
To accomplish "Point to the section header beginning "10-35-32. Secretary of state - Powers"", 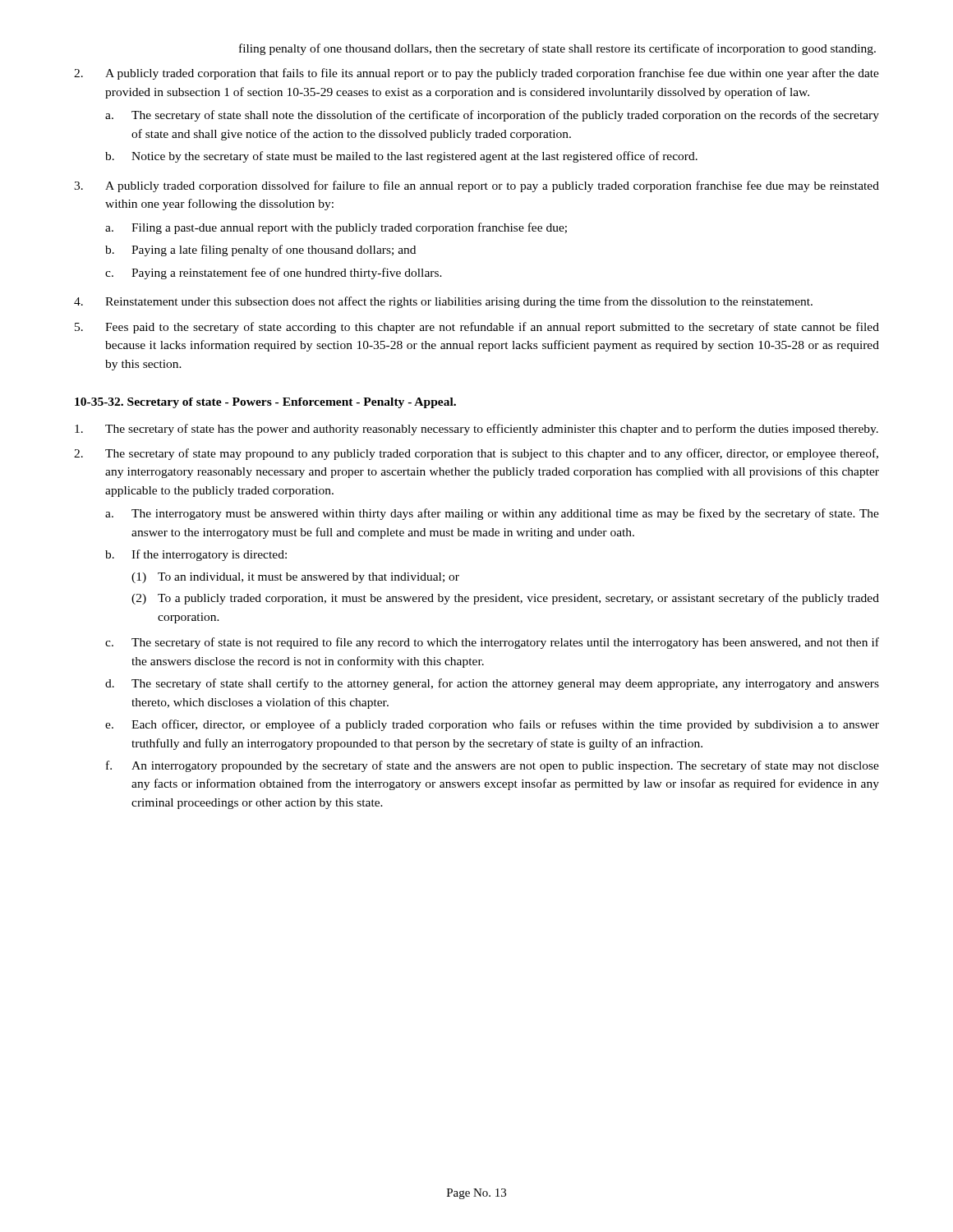I will [265, 401].
